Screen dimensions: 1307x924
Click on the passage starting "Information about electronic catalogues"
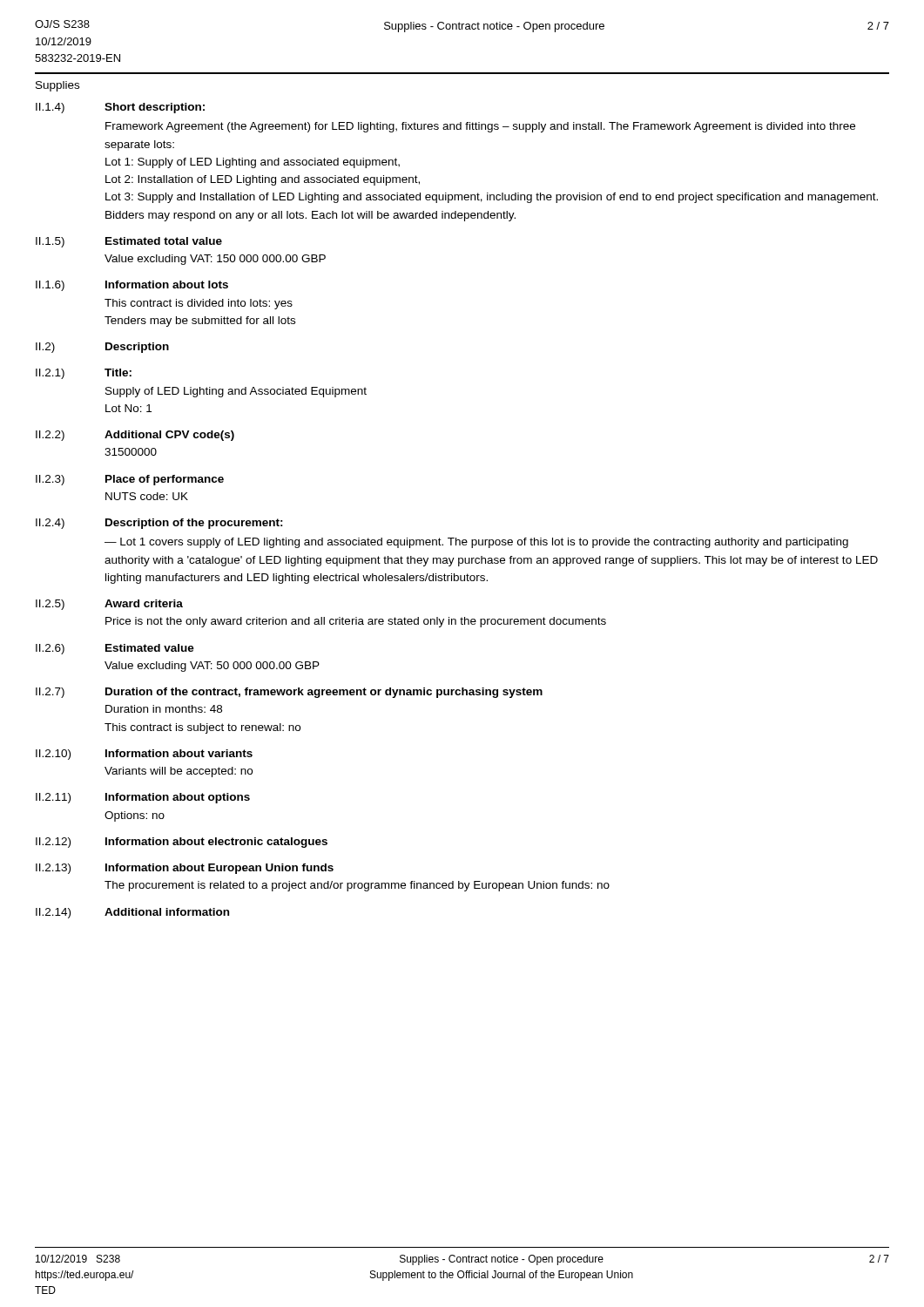point(216,841)
